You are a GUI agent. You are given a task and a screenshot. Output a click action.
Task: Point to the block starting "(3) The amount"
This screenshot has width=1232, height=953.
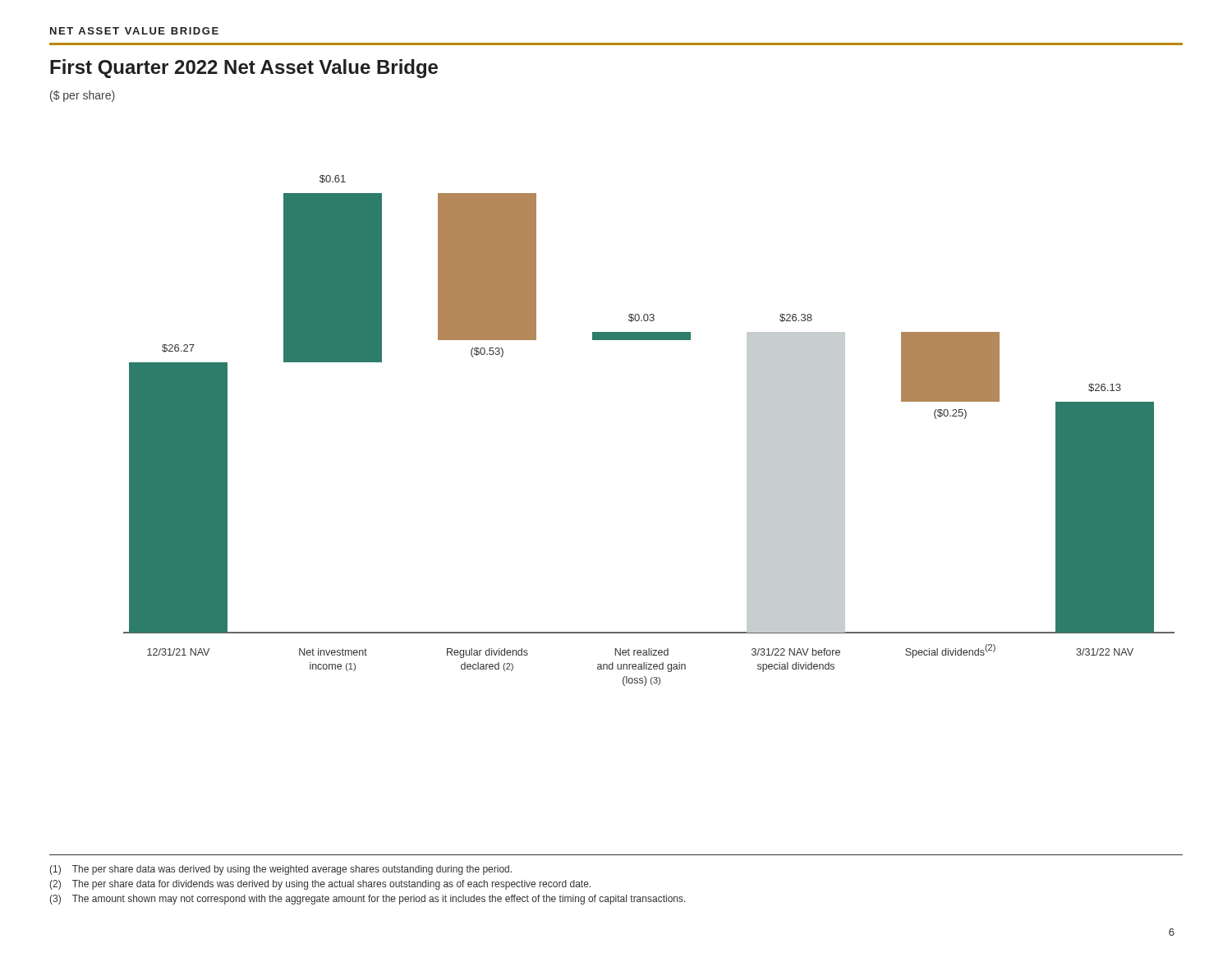pos(368,899)
